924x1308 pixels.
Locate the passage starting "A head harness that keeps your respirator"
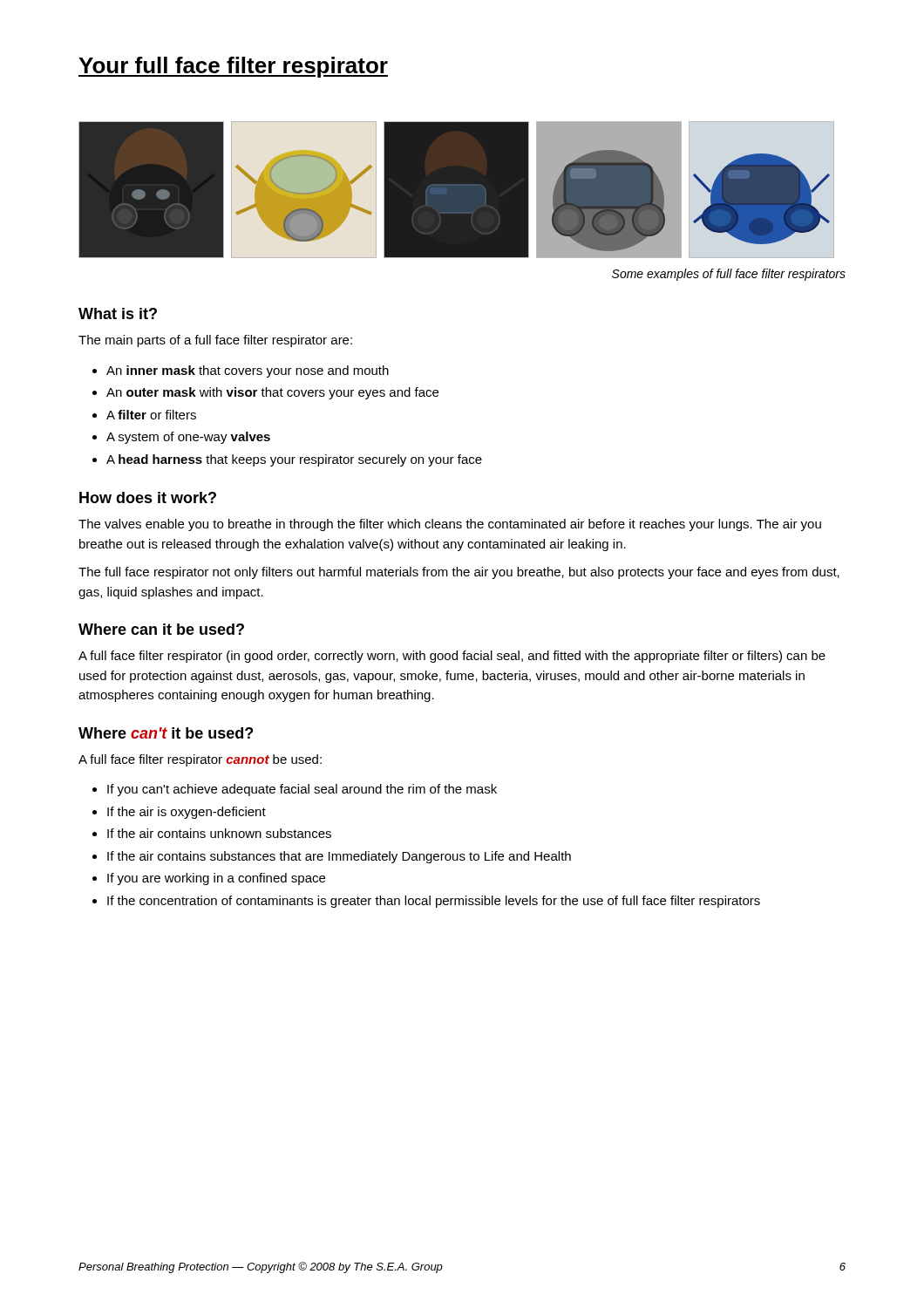(x=294, y=459)
